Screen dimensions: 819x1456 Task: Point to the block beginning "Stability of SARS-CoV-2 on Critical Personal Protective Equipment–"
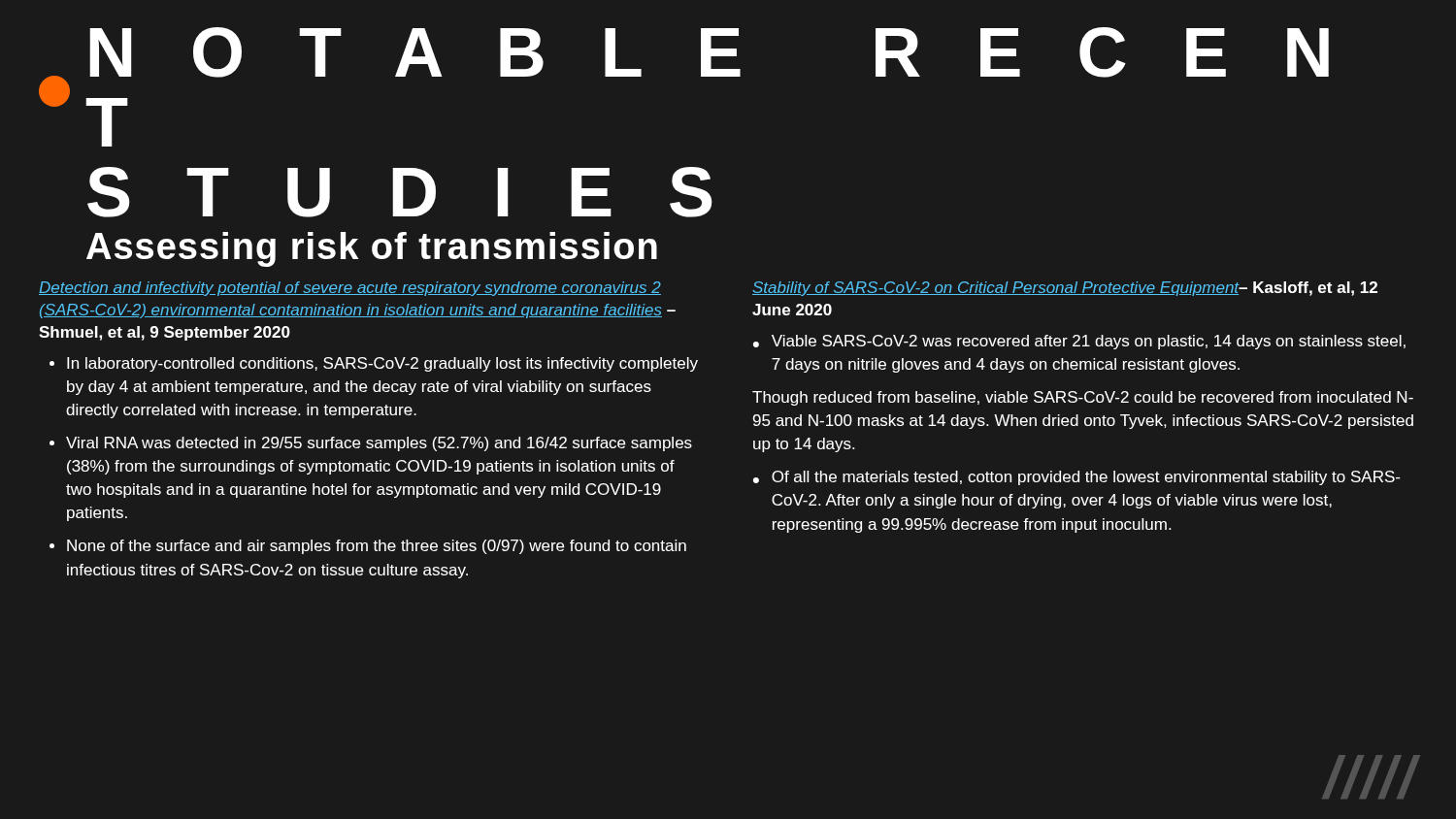click(1065, 299)
